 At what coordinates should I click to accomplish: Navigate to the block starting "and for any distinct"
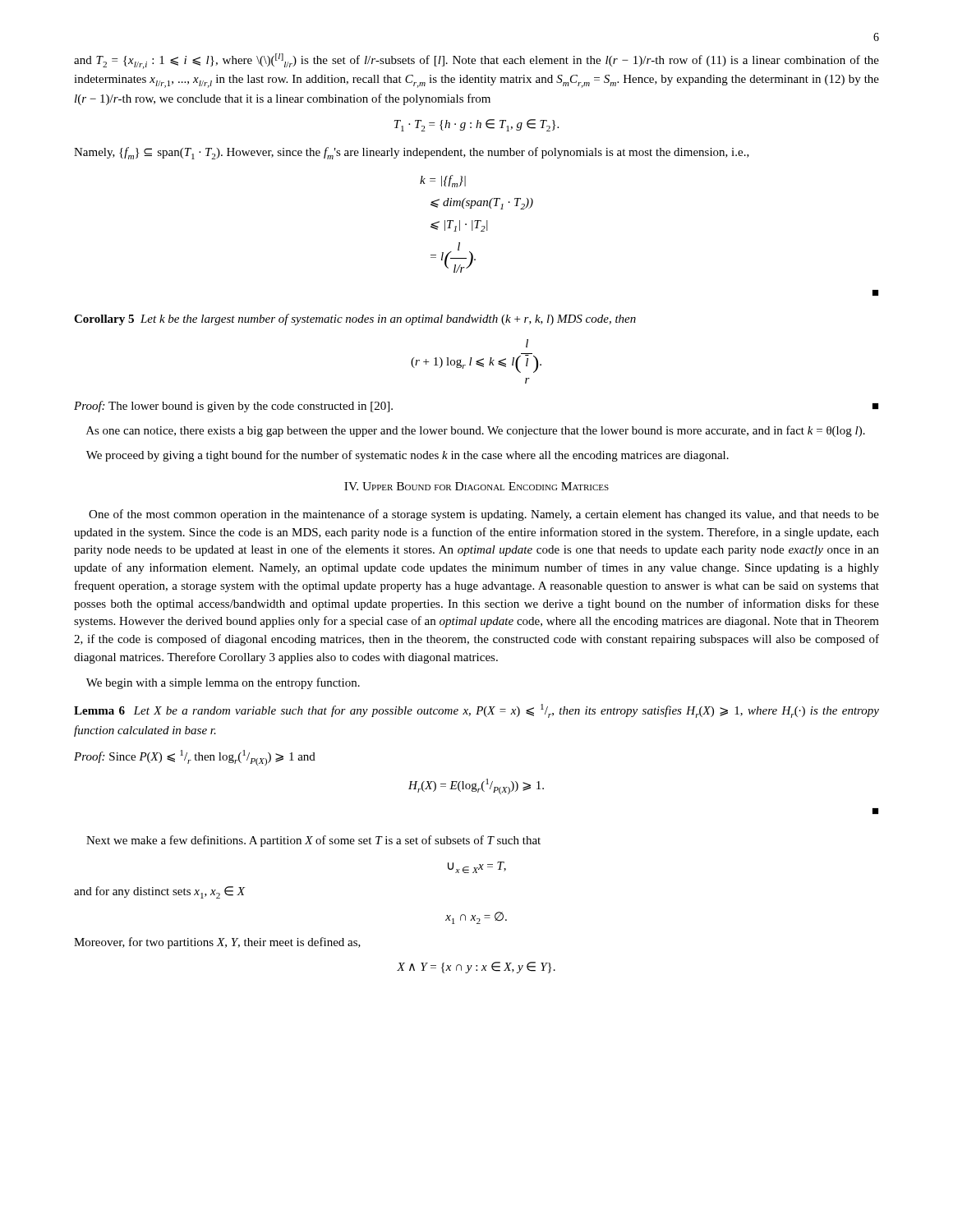pos(159,892)
